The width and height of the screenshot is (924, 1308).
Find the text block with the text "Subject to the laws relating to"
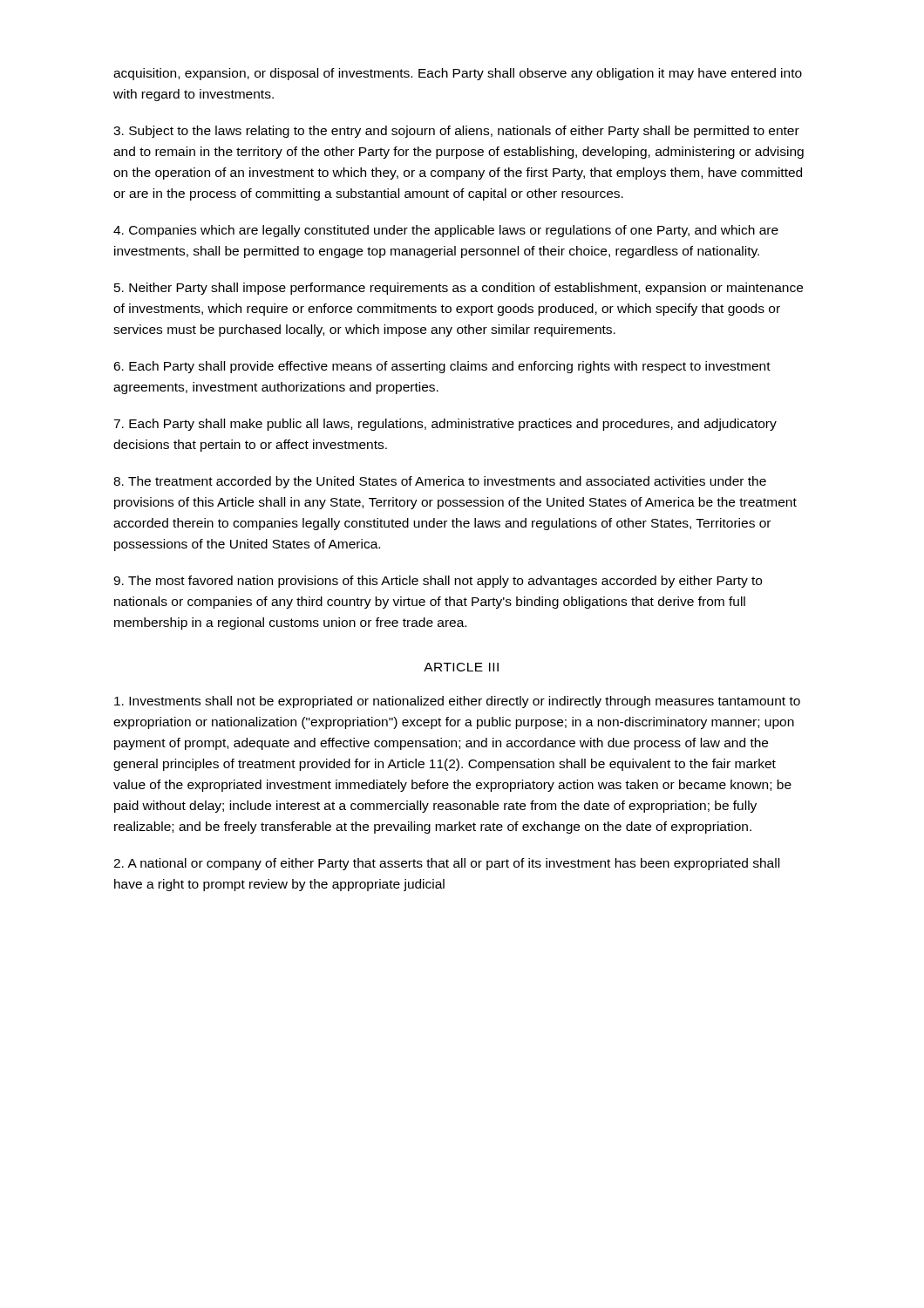pyautogui.click(x=459, y=162)
